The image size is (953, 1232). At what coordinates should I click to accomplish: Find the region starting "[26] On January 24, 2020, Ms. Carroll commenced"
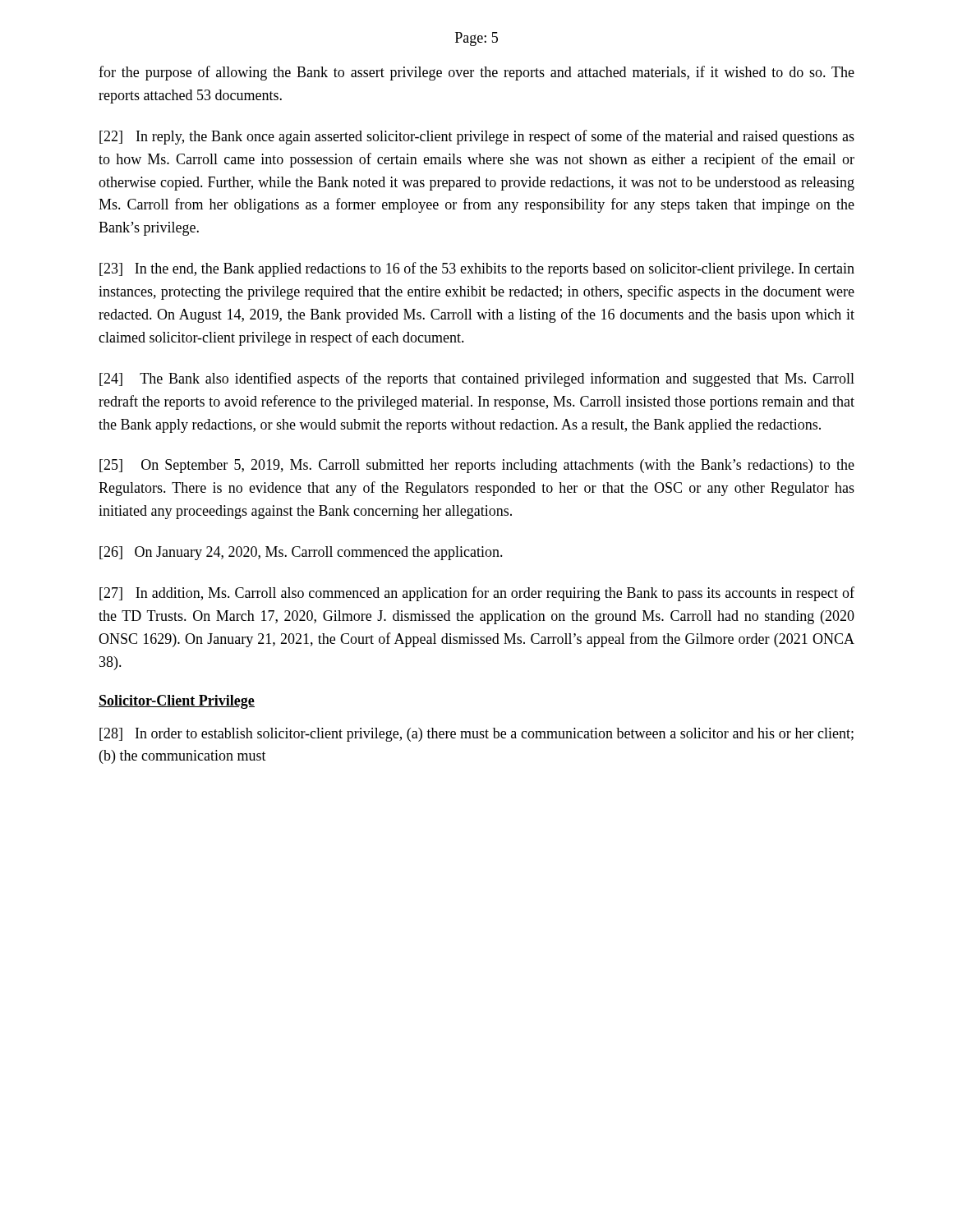tap(301, 552)
